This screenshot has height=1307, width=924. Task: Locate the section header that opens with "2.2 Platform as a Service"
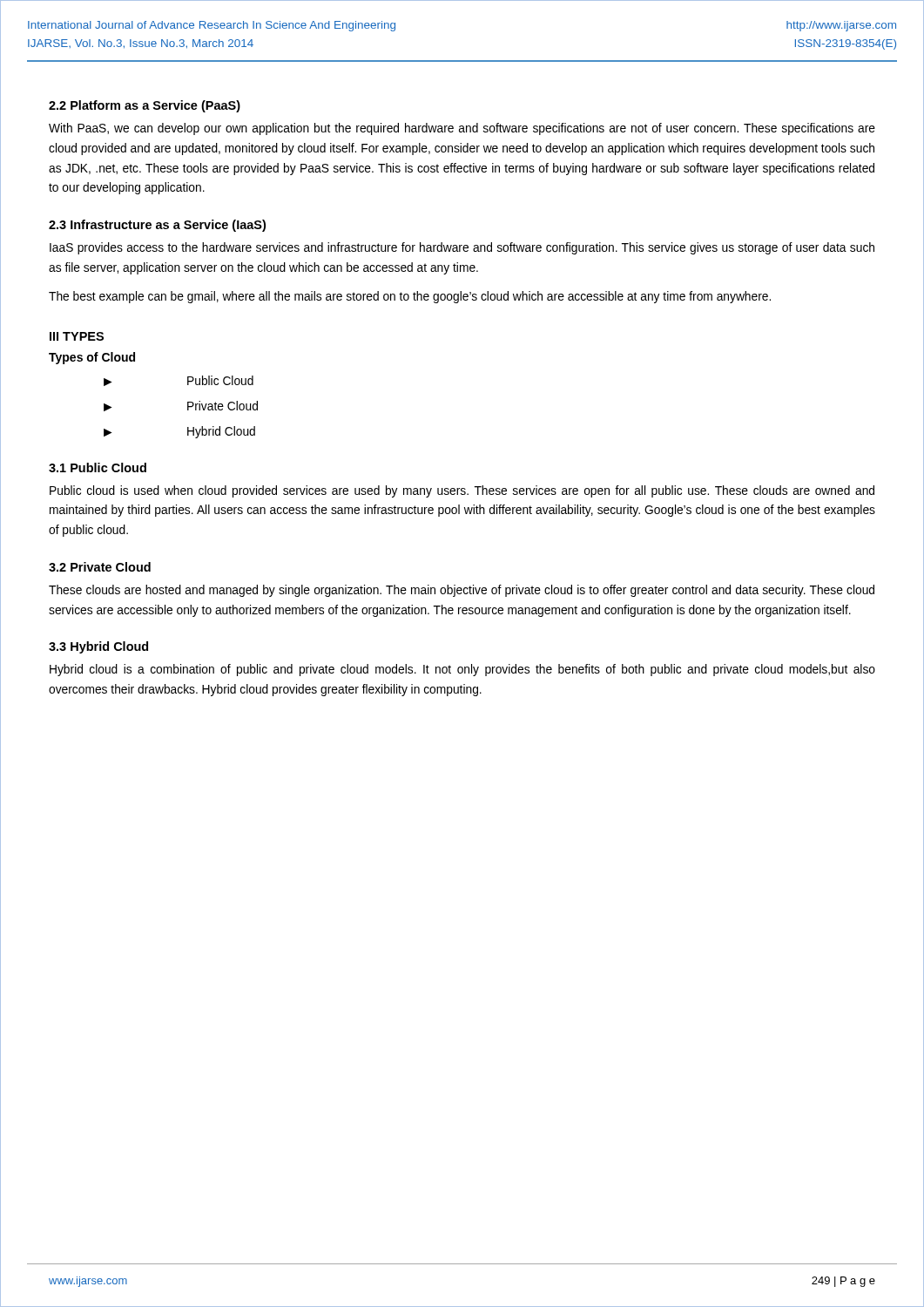(x=145, y=105)
